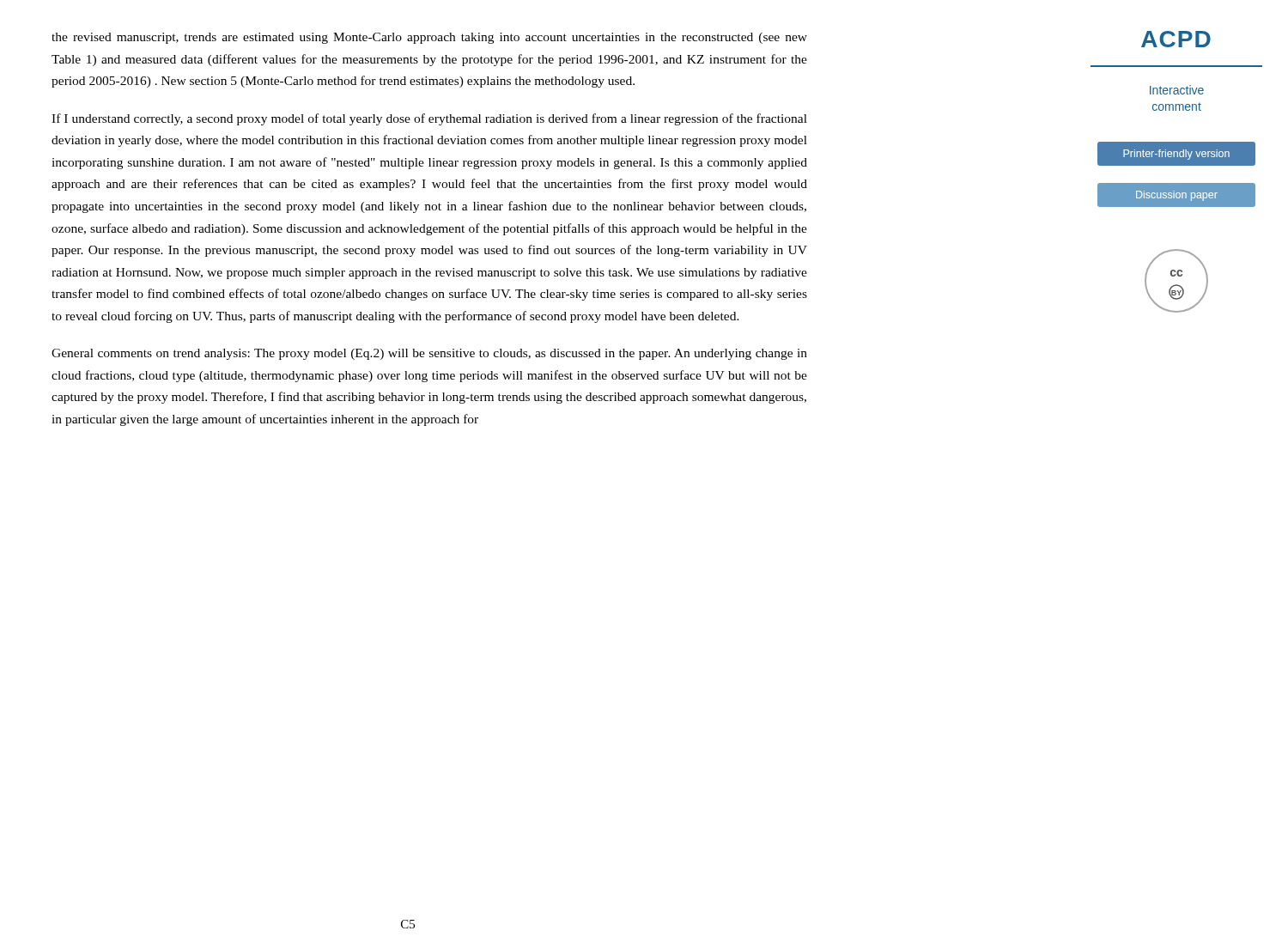Screen dimensions: 949x1288
Task: Click where it says "Printer-friendly version"
Action: [x=1176, y=154]
